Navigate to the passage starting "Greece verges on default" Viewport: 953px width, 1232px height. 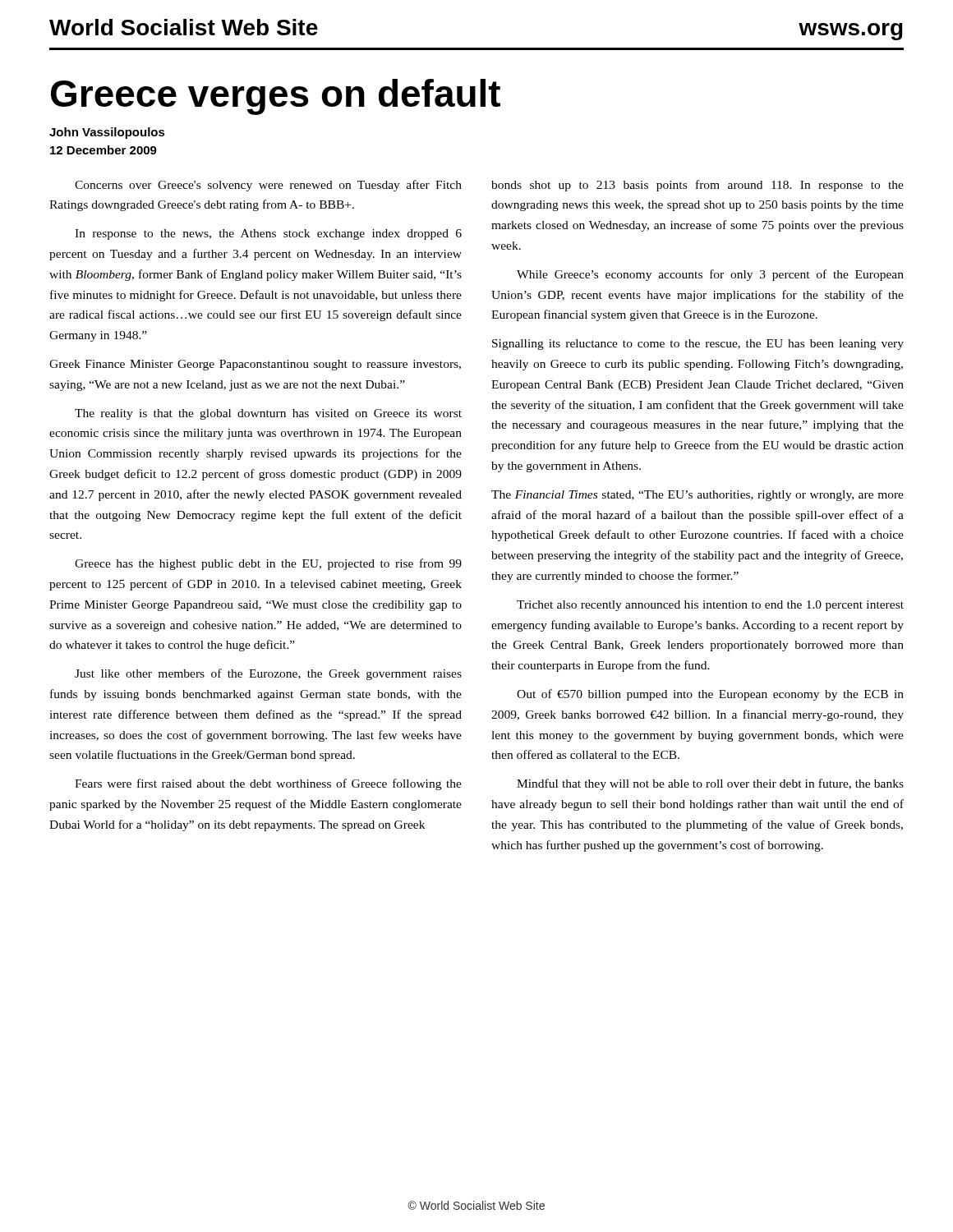275,94
